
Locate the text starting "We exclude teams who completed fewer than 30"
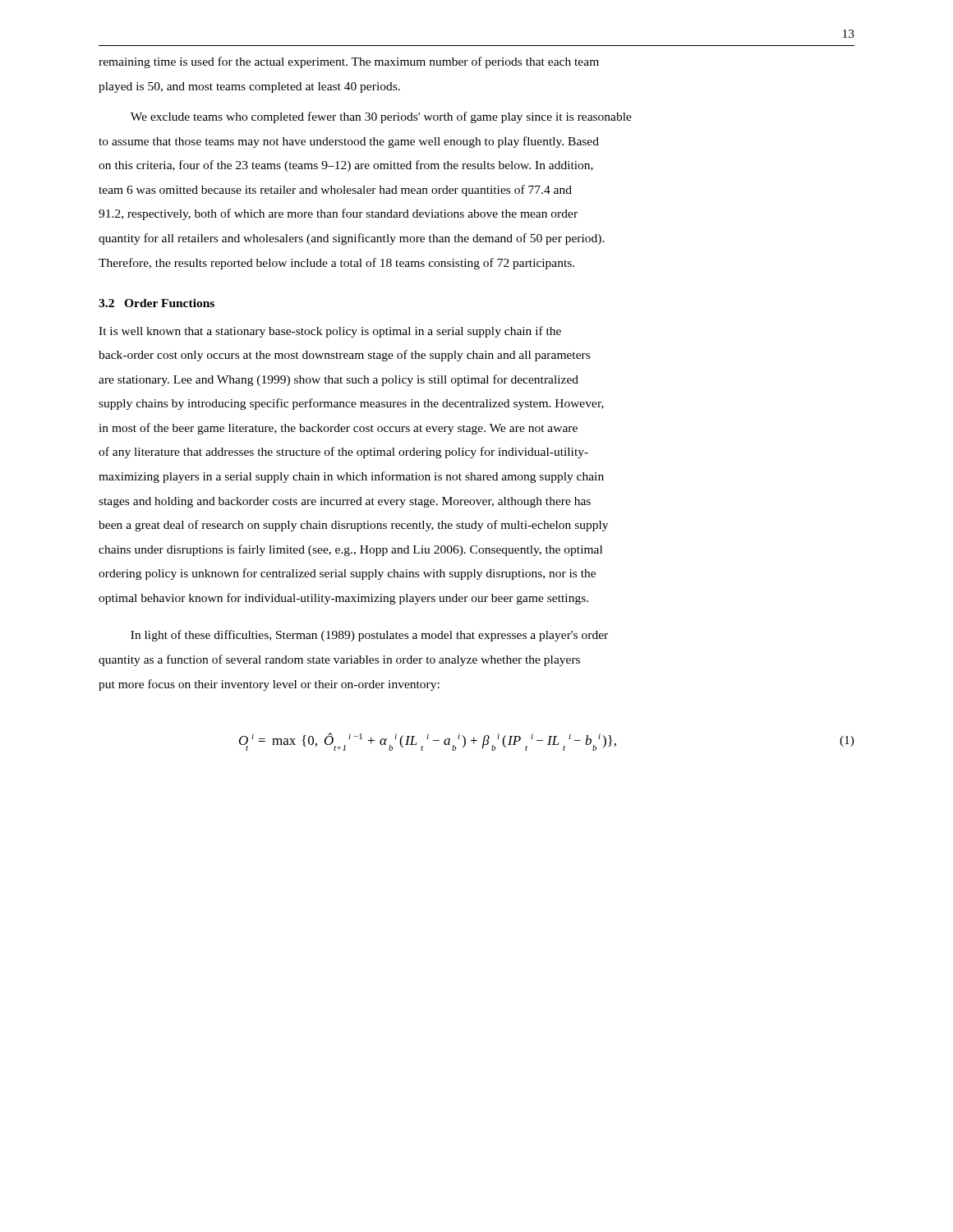coord(476,191)
